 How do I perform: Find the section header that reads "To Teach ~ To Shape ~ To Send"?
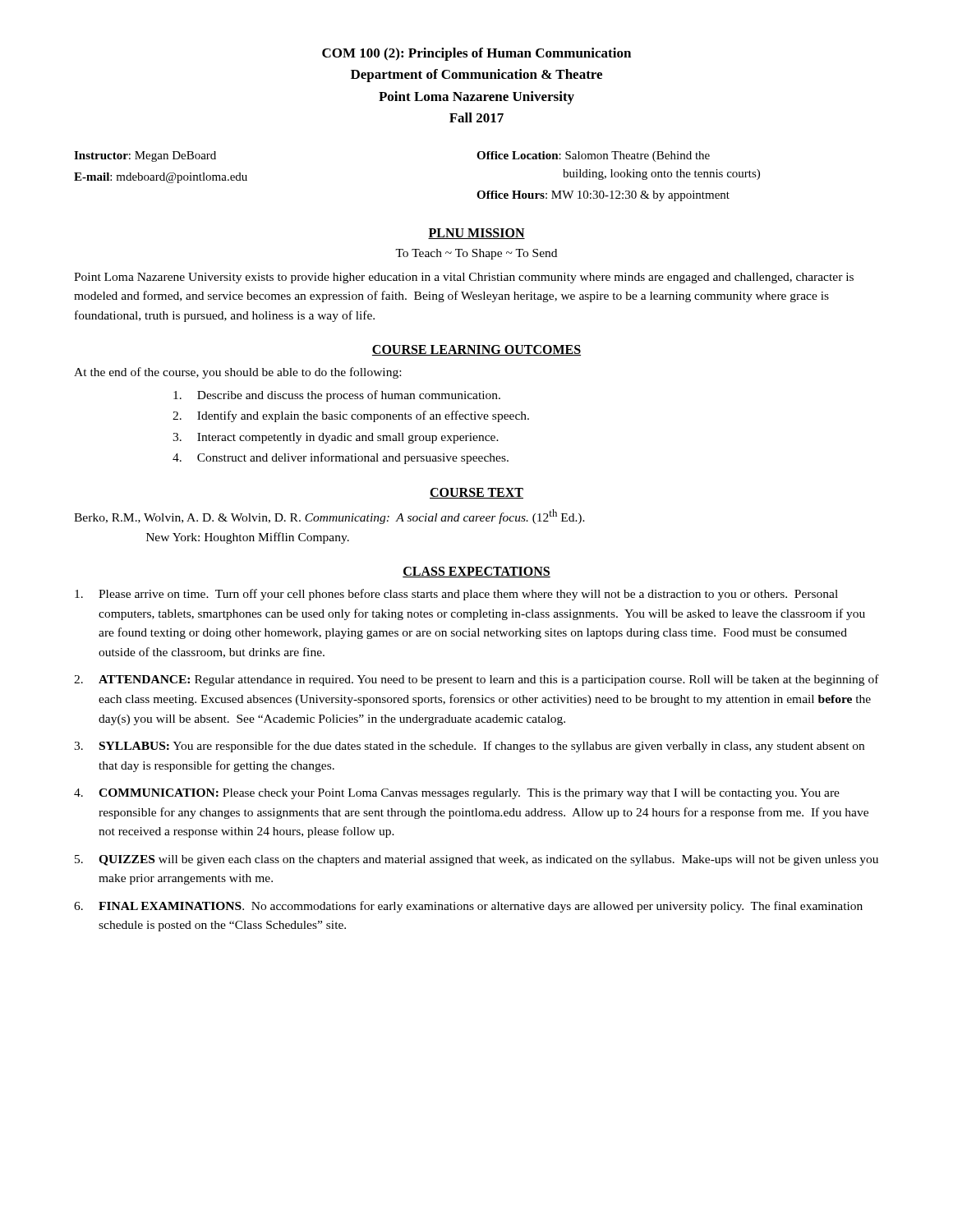[x=476, y=252]
